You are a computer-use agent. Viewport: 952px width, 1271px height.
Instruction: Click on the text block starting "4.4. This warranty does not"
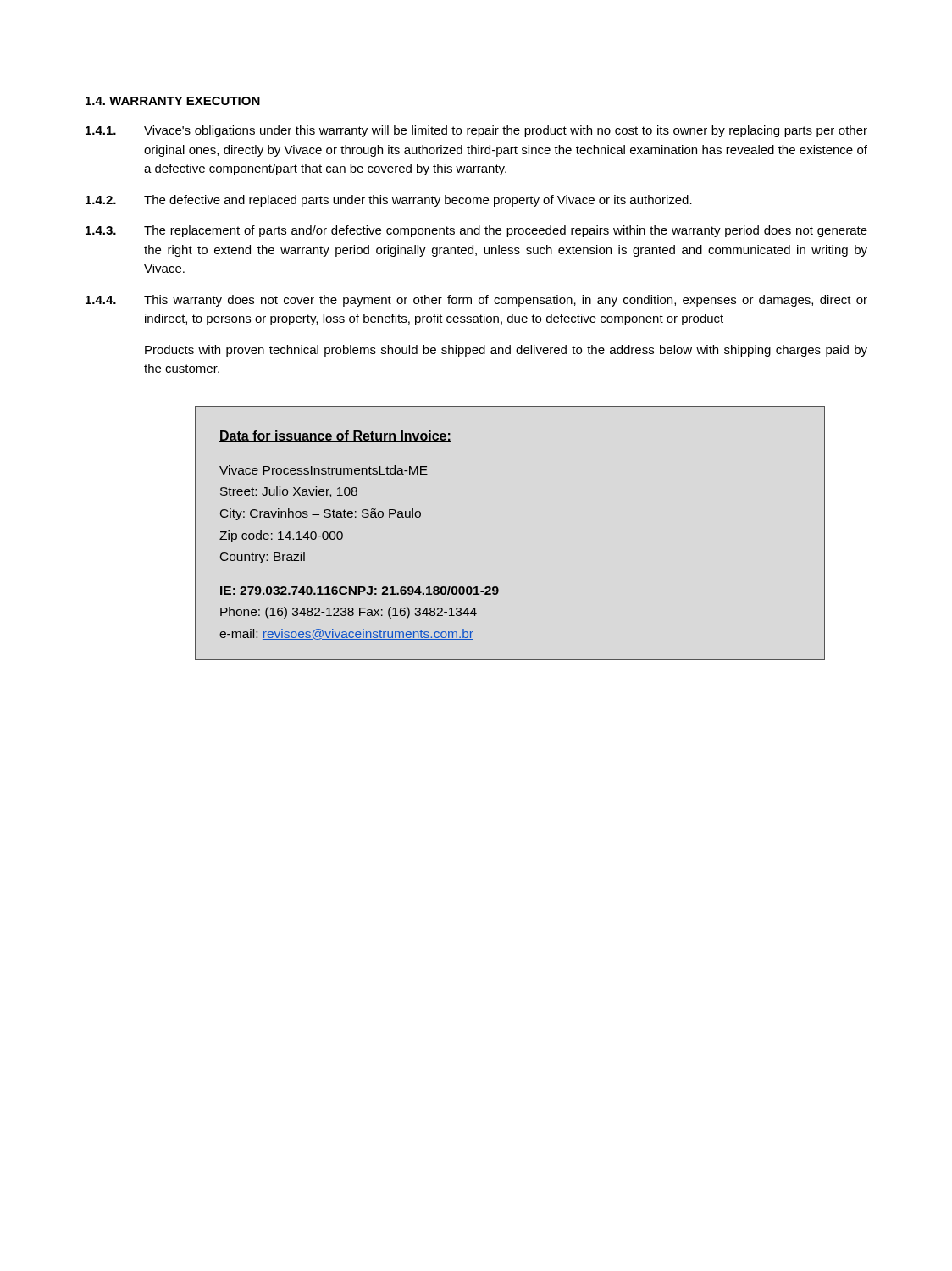476,309
